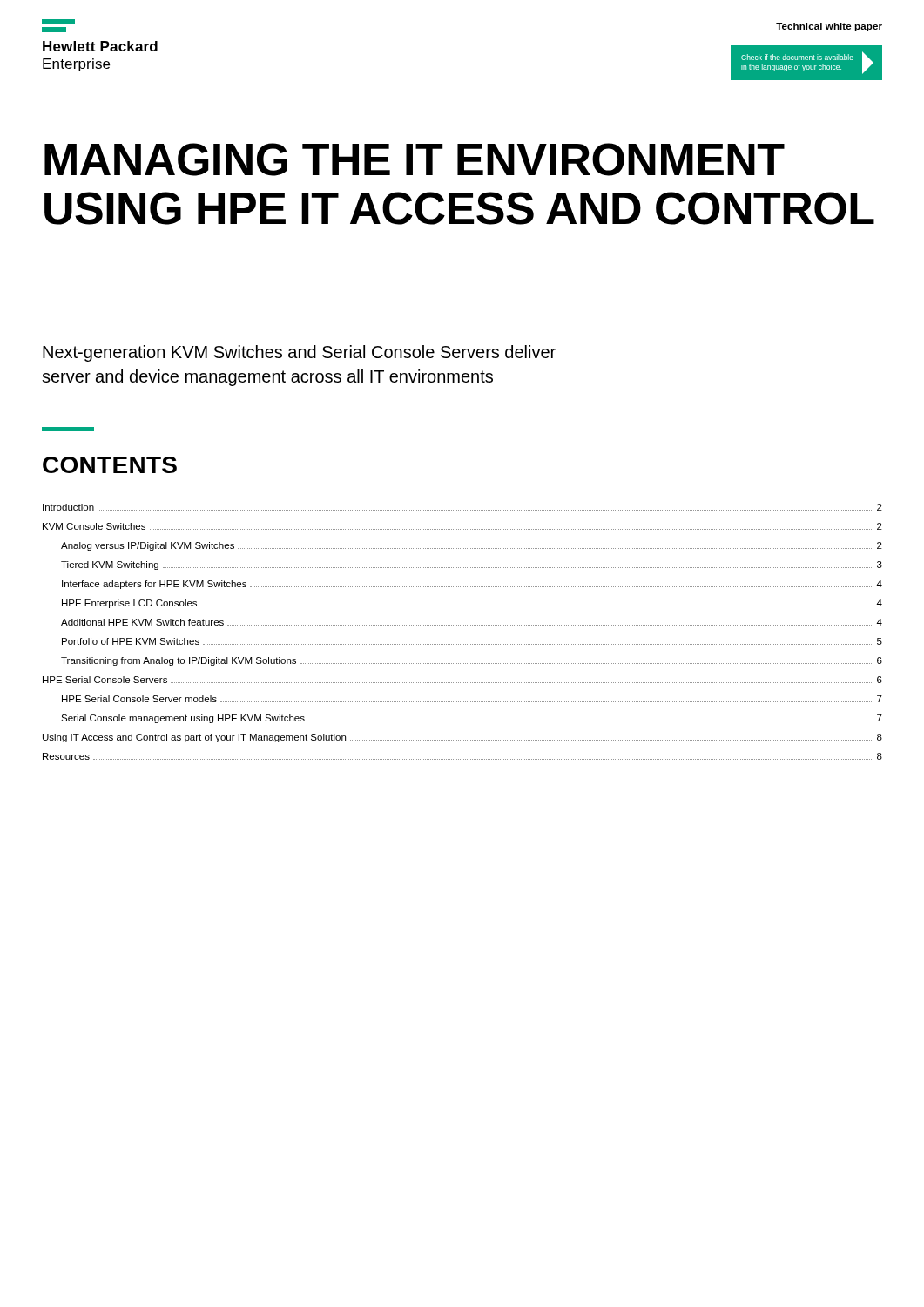Viewport: 924px width, 1307px height.
Task: Click where it says "HPE Serial Console Servers 6"
Action: pyautogui.click(x=462, y=680)
